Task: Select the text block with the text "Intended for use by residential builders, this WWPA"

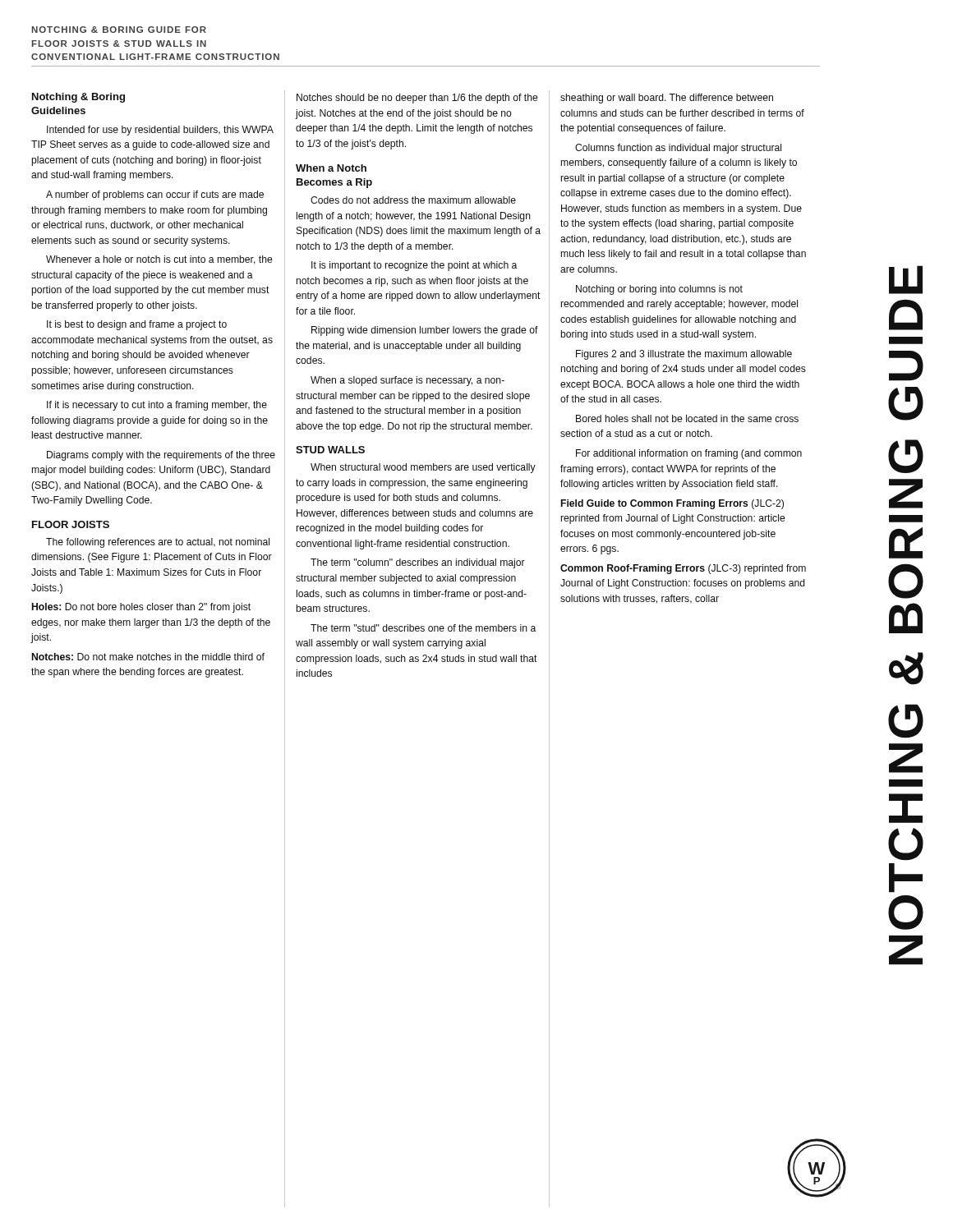Action: pos(154,315)
